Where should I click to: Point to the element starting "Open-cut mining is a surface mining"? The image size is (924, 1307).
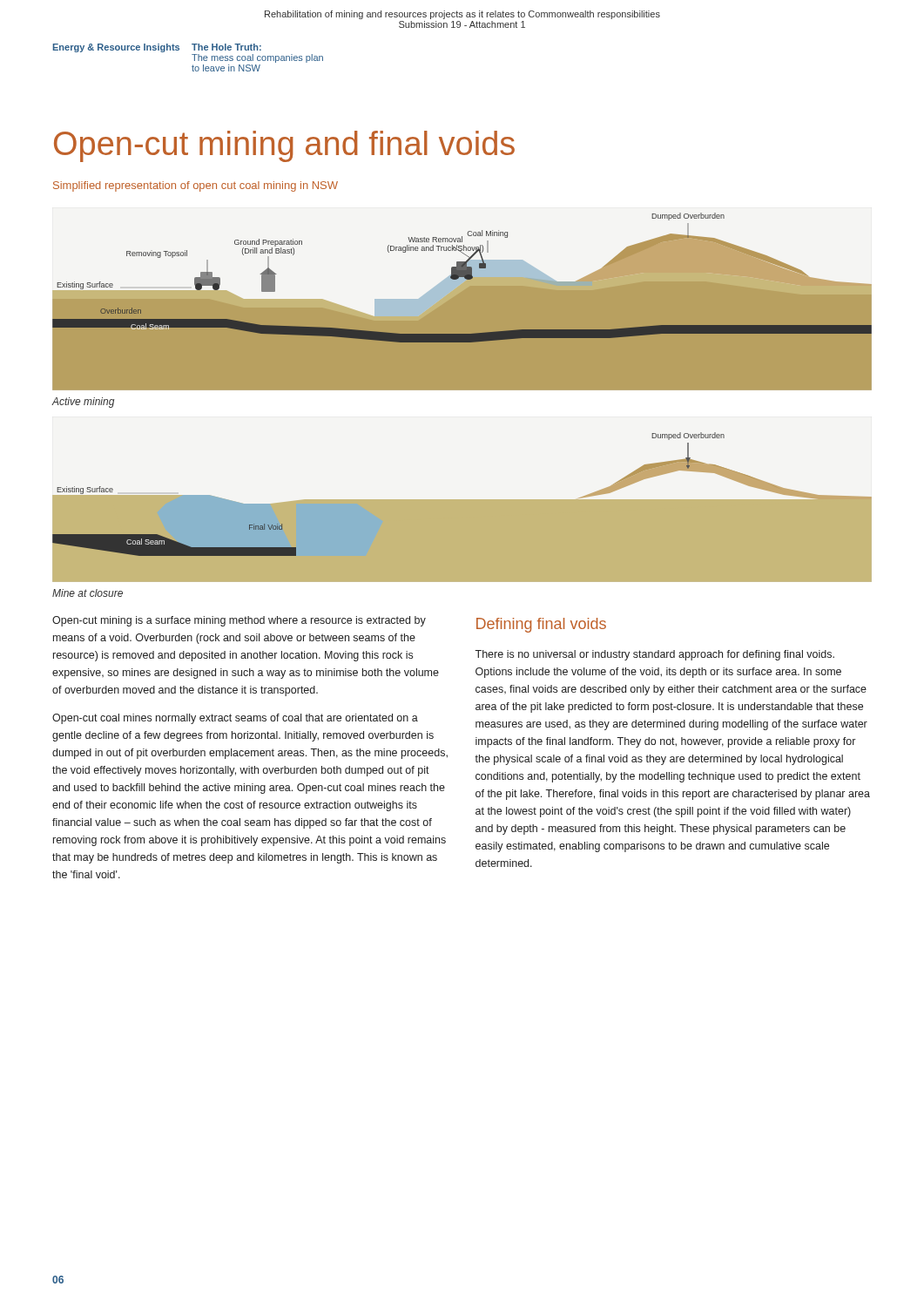(x=251, y=748)
